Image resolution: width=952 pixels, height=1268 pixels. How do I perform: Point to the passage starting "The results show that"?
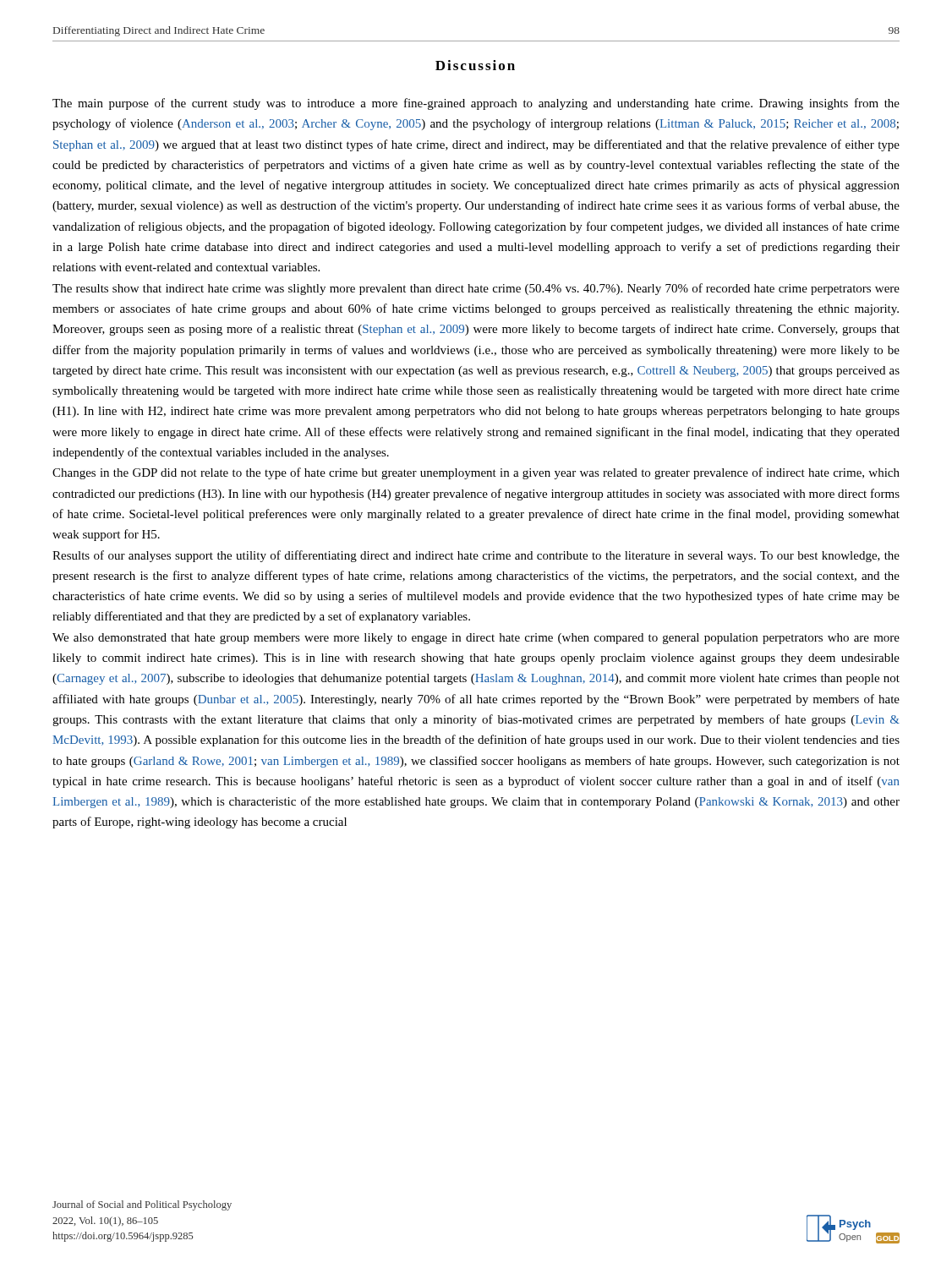476,370
